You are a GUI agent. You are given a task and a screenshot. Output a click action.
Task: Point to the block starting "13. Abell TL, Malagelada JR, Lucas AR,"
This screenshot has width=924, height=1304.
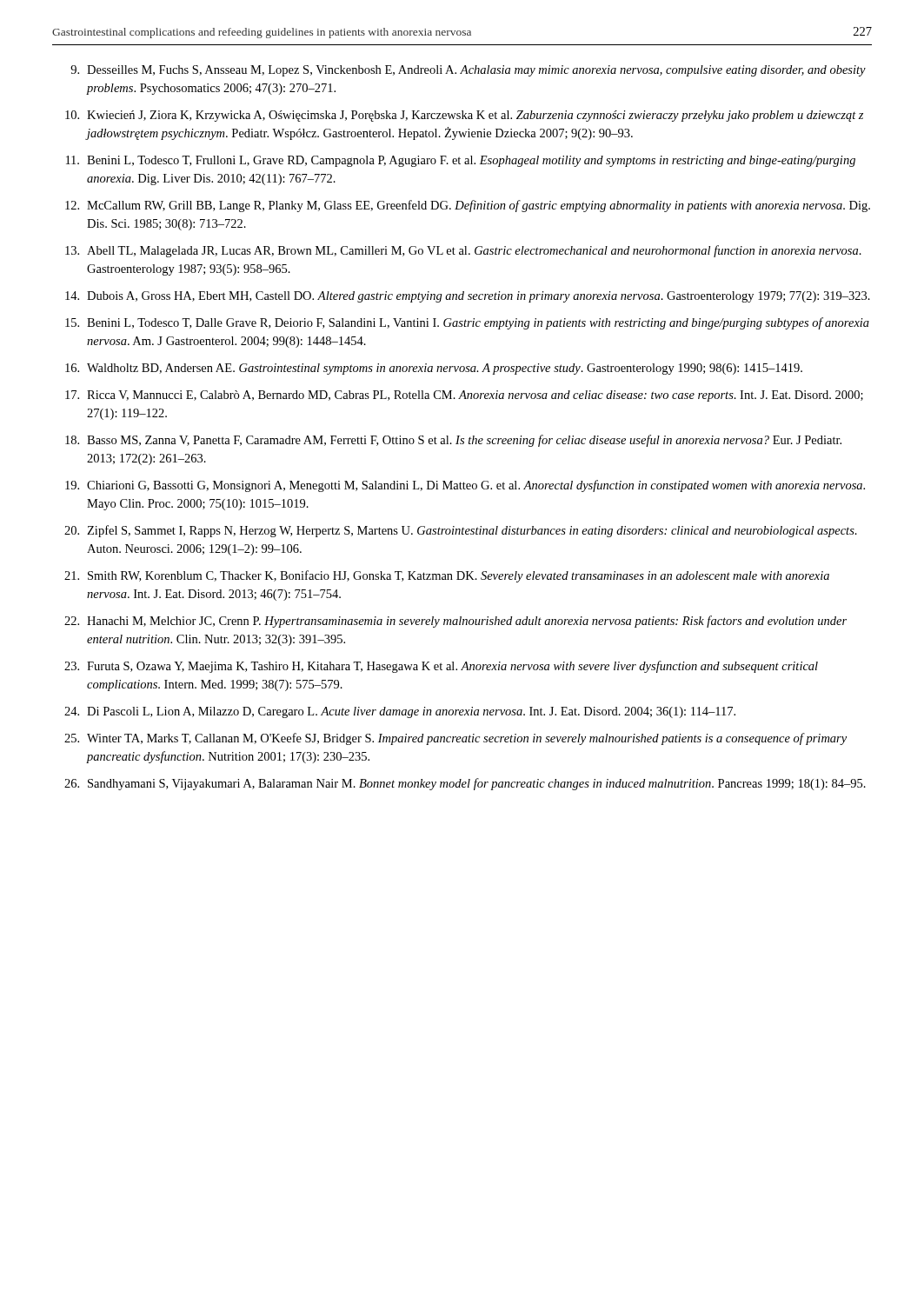pos(462,260)
